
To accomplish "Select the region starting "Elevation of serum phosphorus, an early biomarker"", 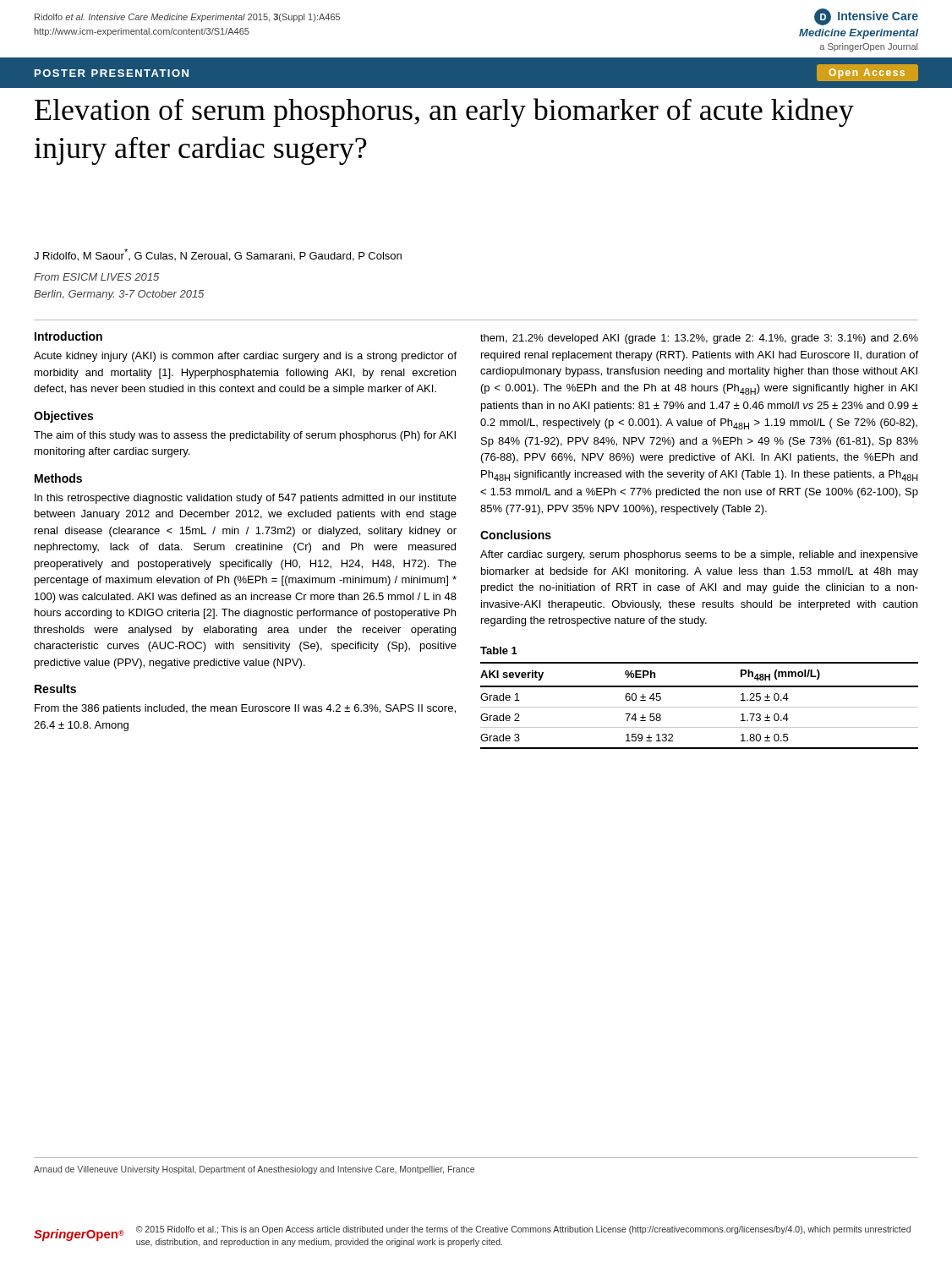I will click(444, 129).
